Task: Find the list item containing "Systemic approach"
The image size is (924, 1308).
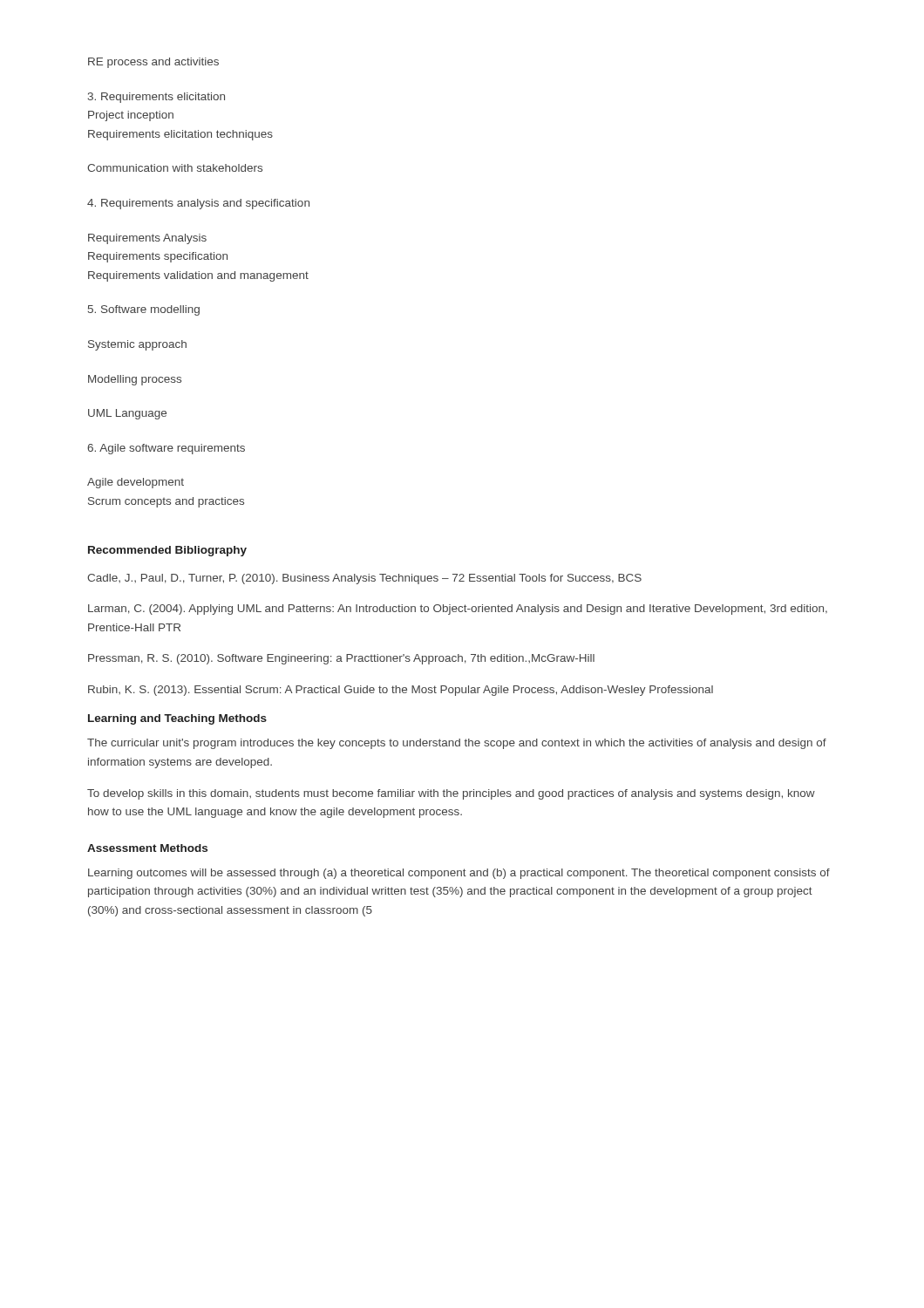Action: tap(137, 344)
